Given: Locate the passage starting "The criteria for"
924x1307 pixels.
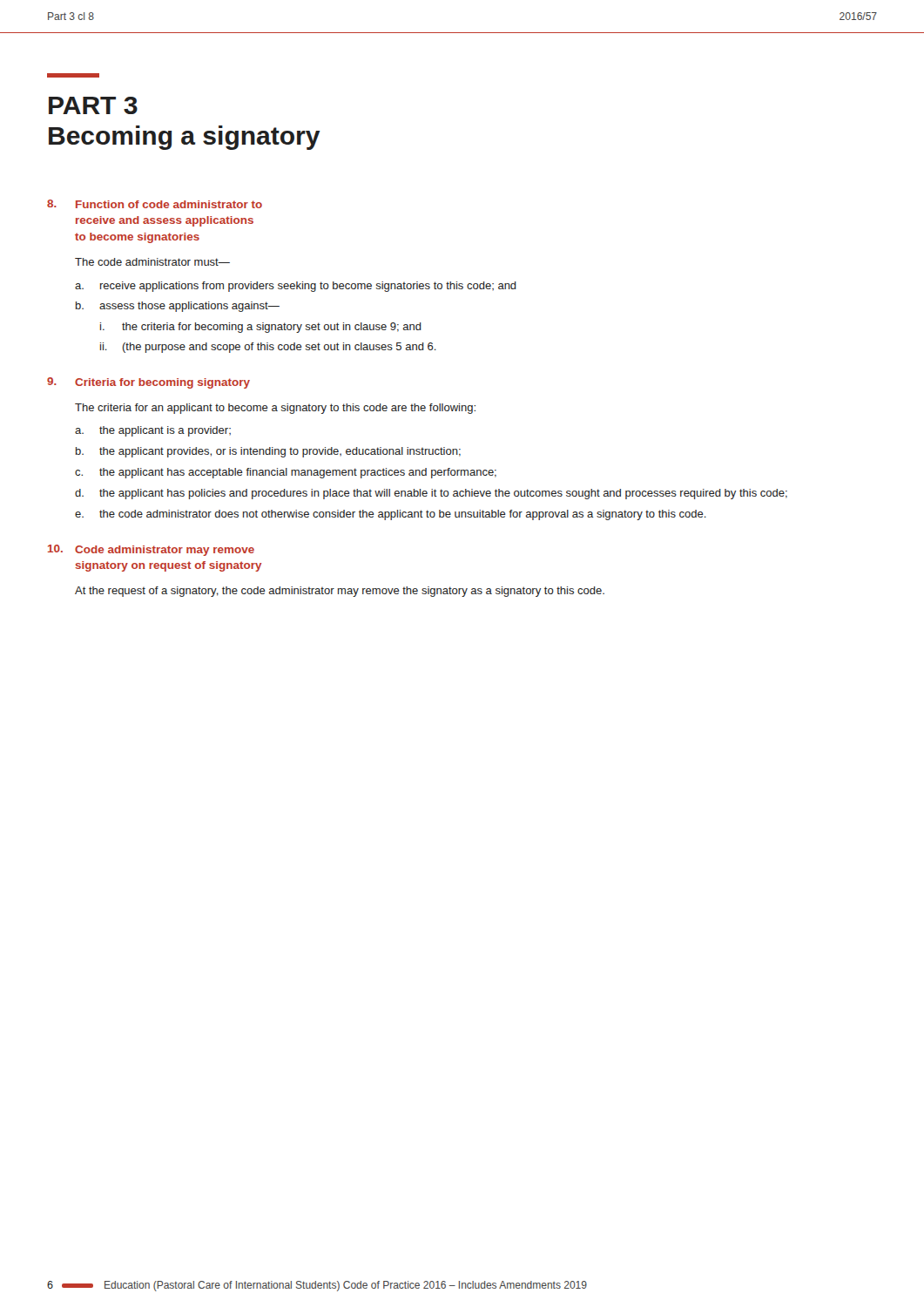Looking at the screenshot, I should pyautogui.click(x=276, y=407).
